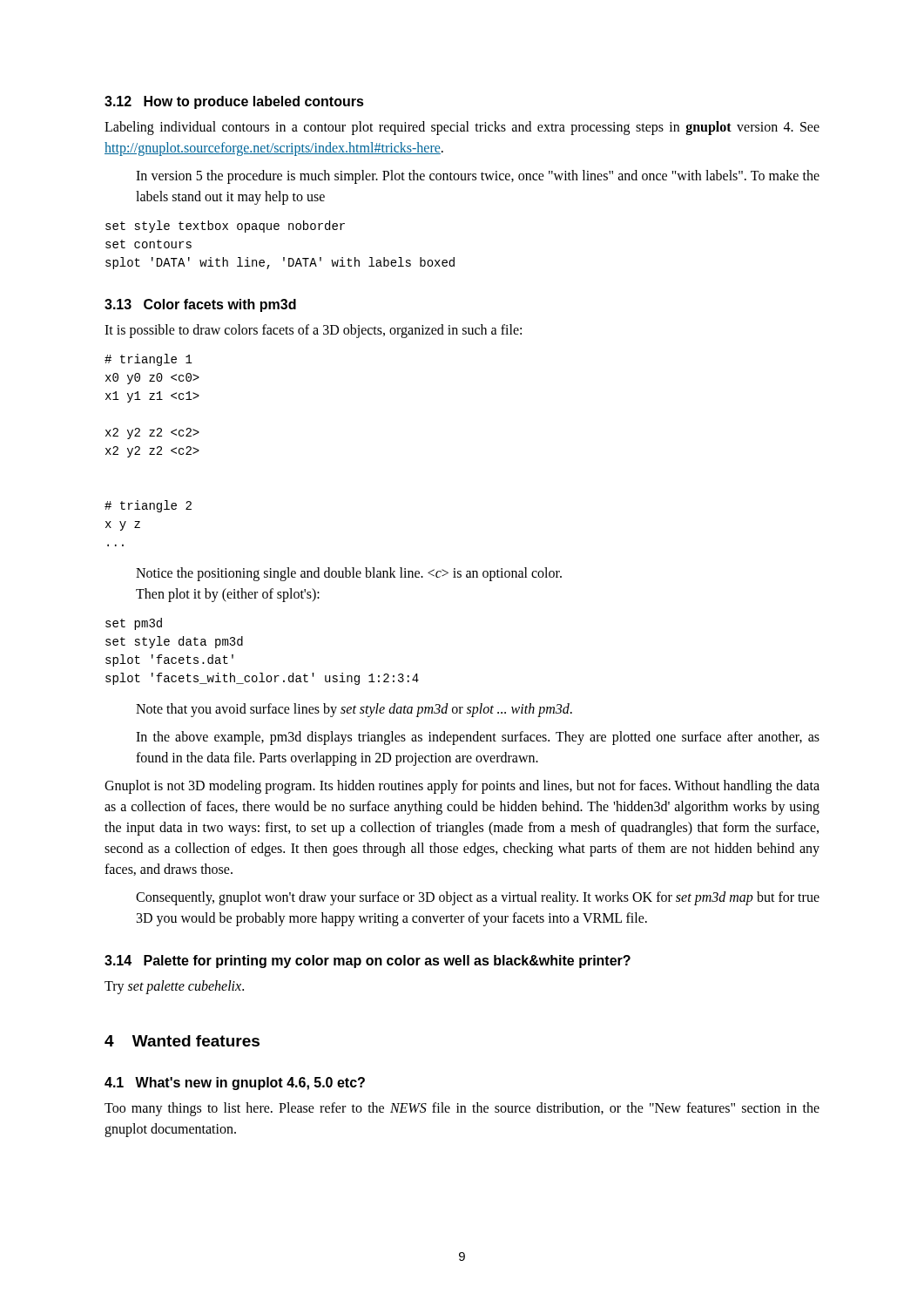Locate the text block that reads "It is possible to draw"

(x=462, y=330)
